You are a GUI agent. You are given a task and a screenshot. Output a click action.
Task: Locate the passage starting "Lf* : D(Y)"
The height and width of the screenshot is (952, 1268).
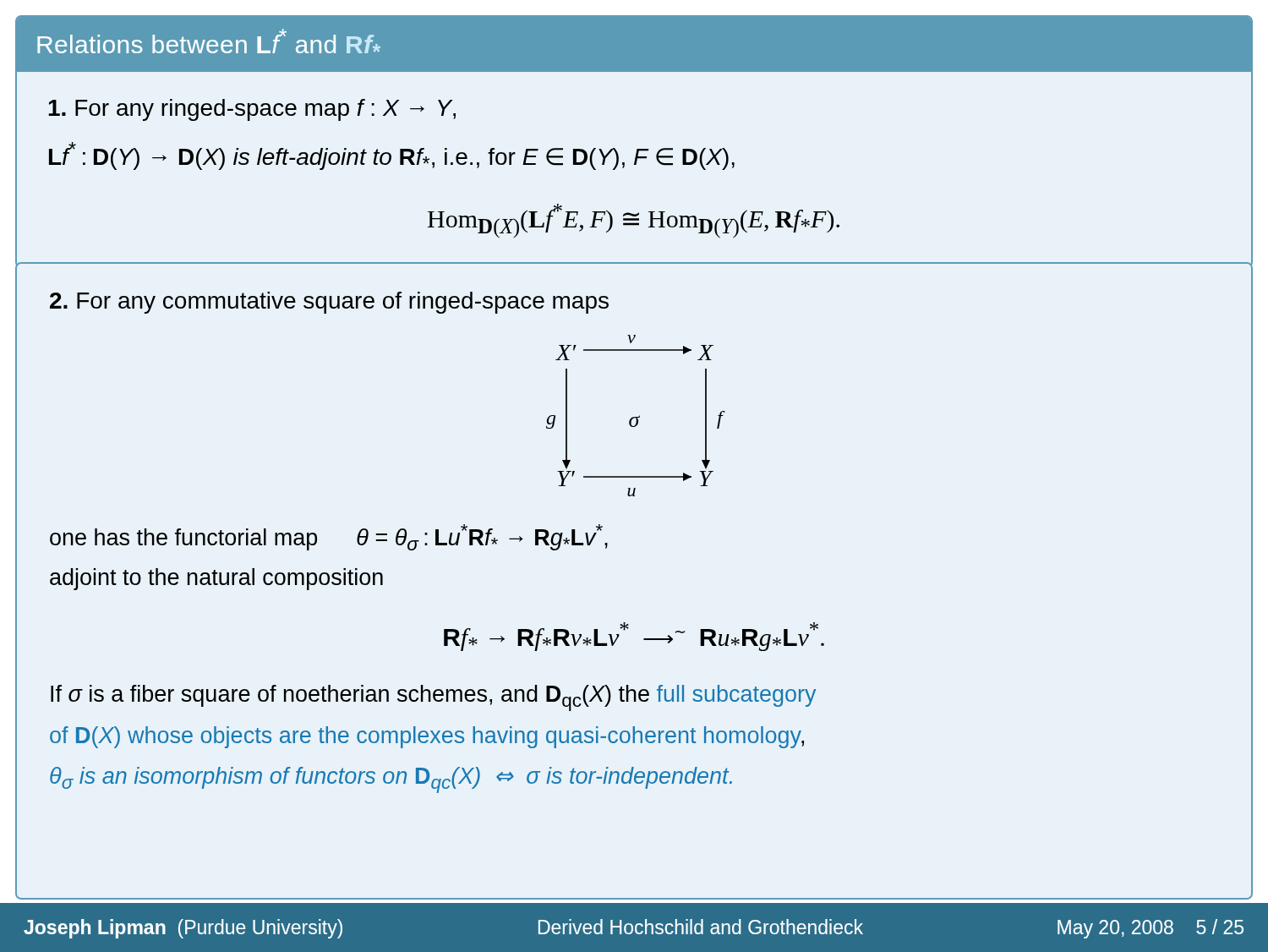392,157
